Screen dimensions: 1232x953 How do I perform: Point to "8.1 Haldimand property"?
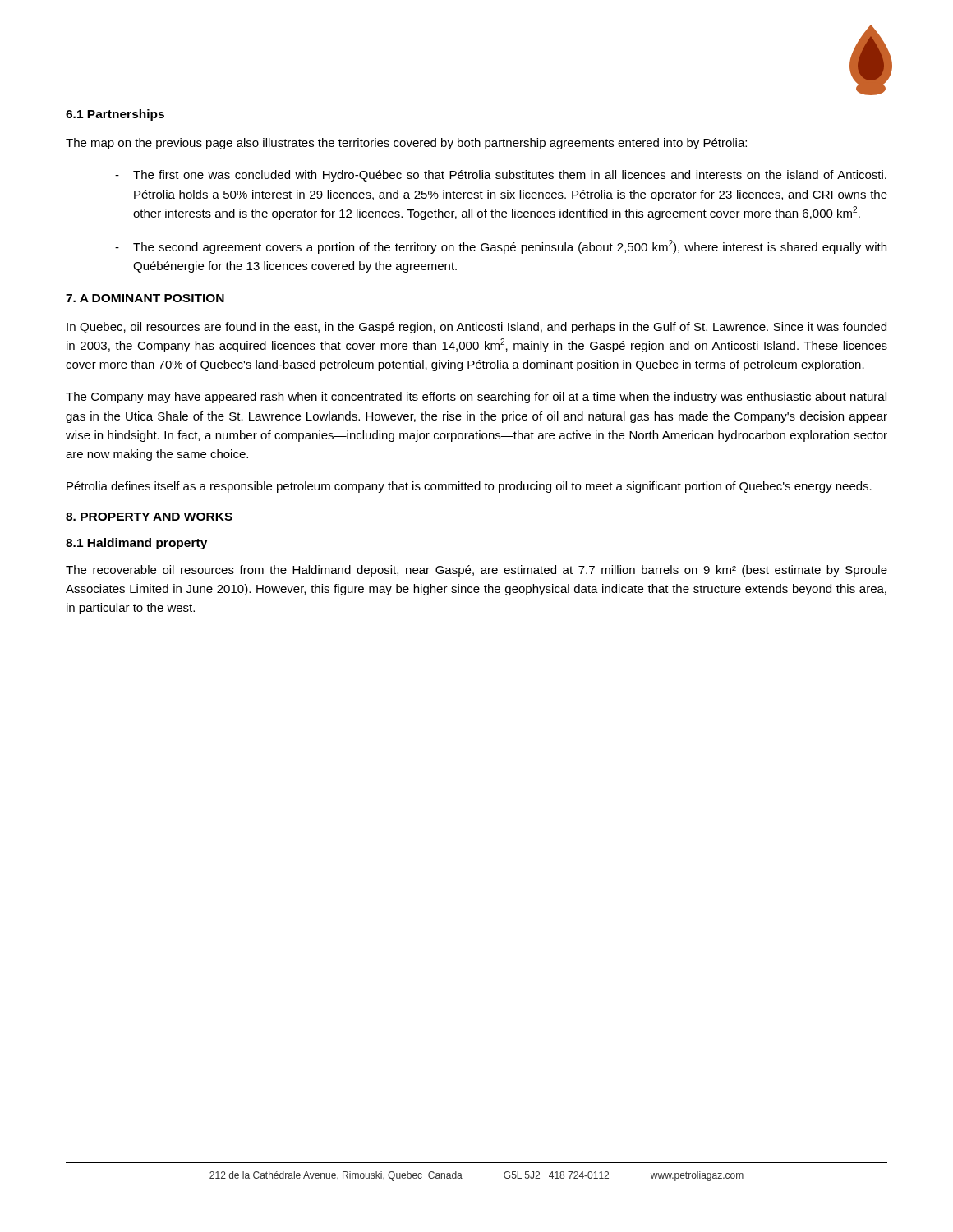[137, 542]
